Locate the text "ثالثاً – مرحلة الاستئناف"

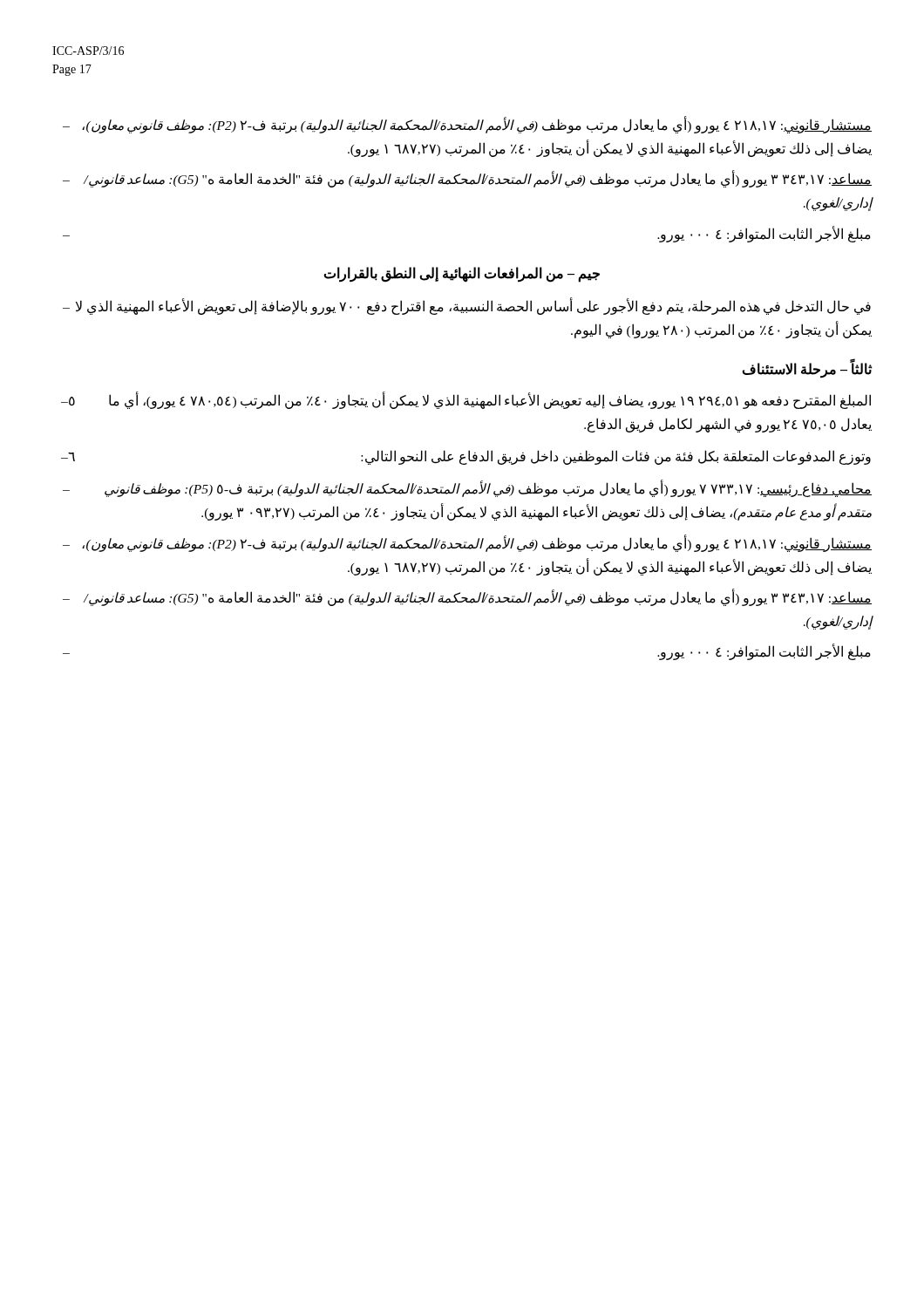pyautogui.click(x=807, y=369)
